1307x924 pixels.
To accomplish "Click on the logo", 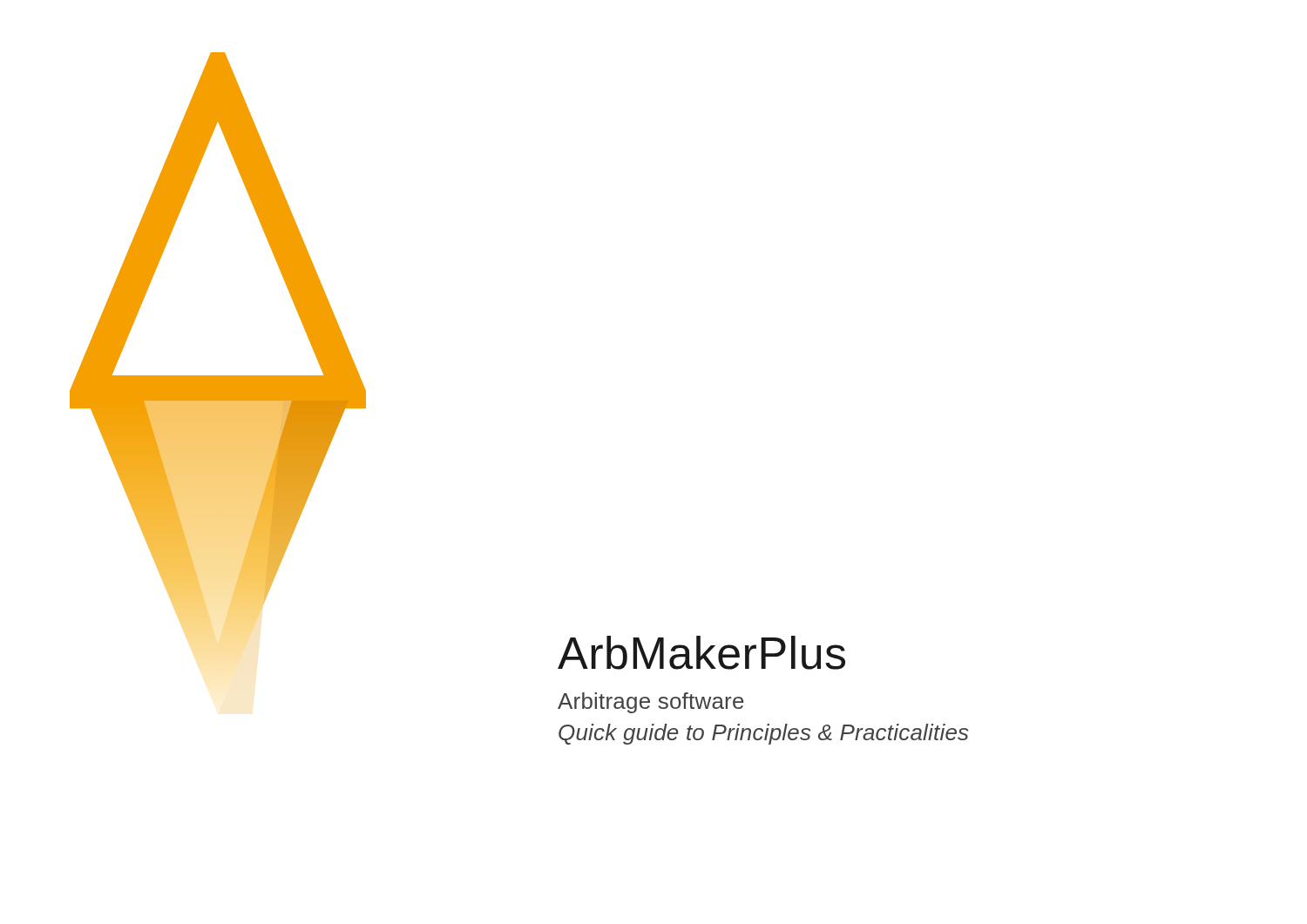I will (x=218, y=392).
